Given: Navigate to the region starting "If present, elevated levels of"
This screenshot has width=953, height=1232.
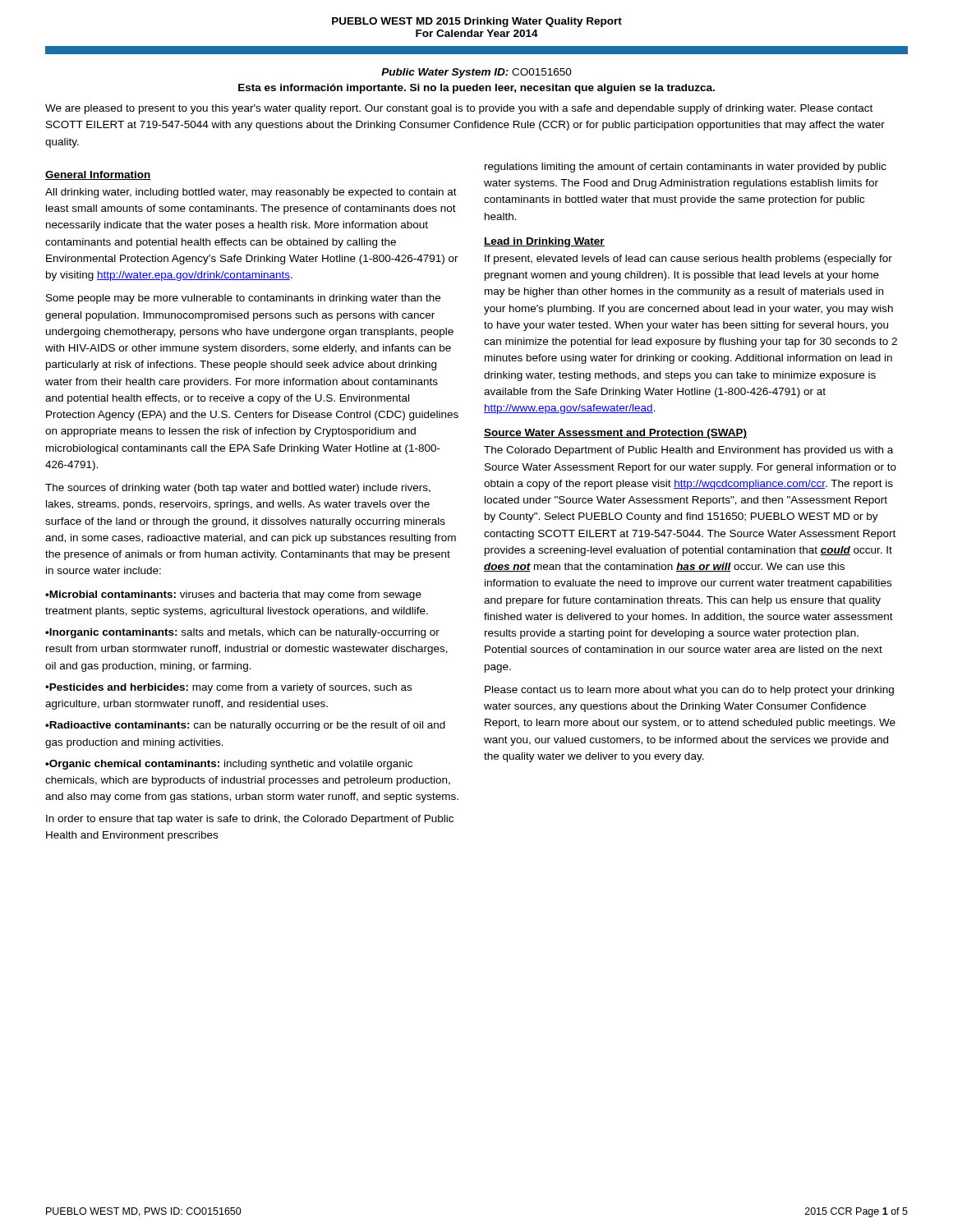Looking at the screenshot, I should (691, 333).
